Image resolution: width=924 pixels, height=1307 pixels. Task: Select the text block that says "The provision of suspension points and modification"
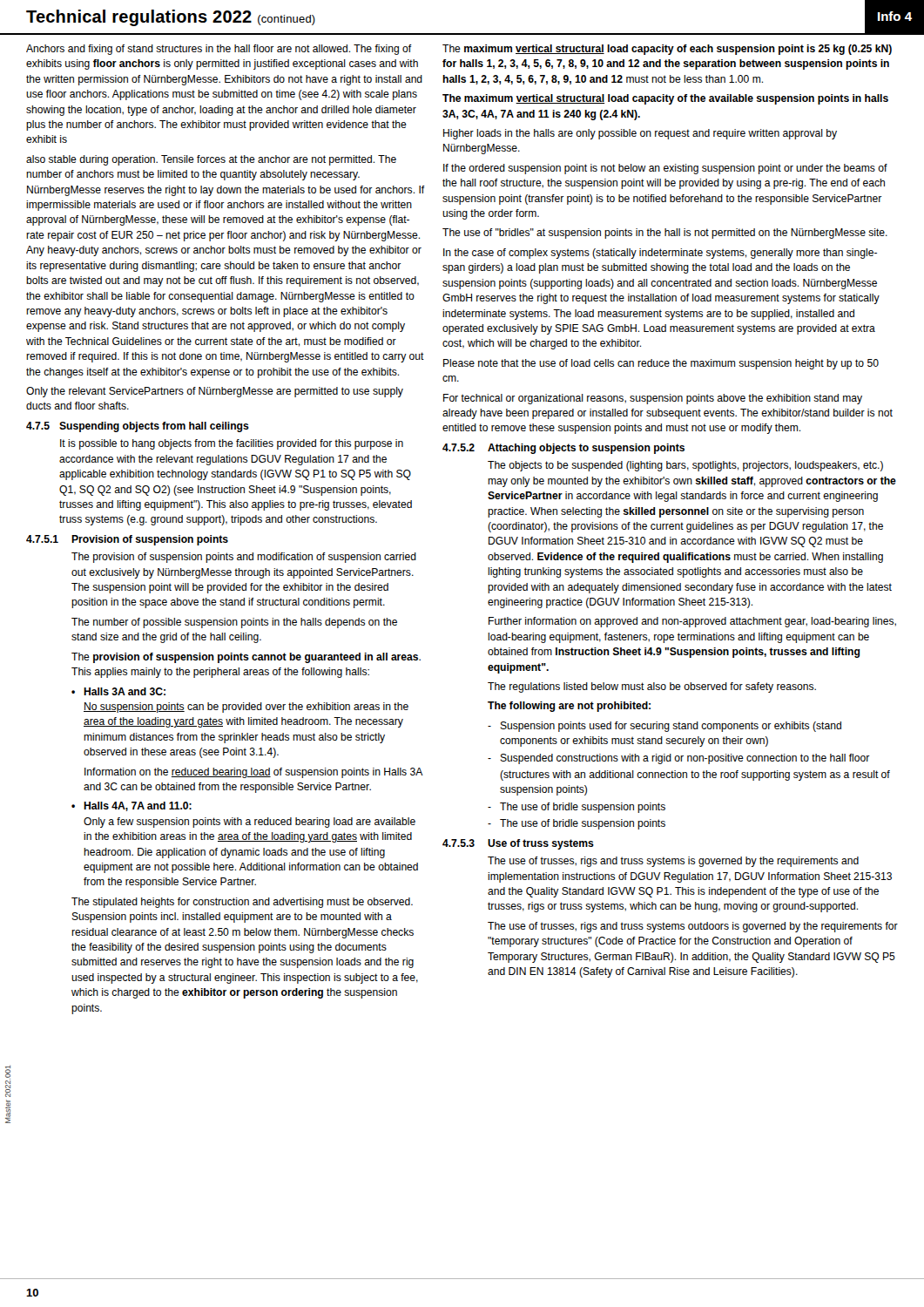point(248,615)
